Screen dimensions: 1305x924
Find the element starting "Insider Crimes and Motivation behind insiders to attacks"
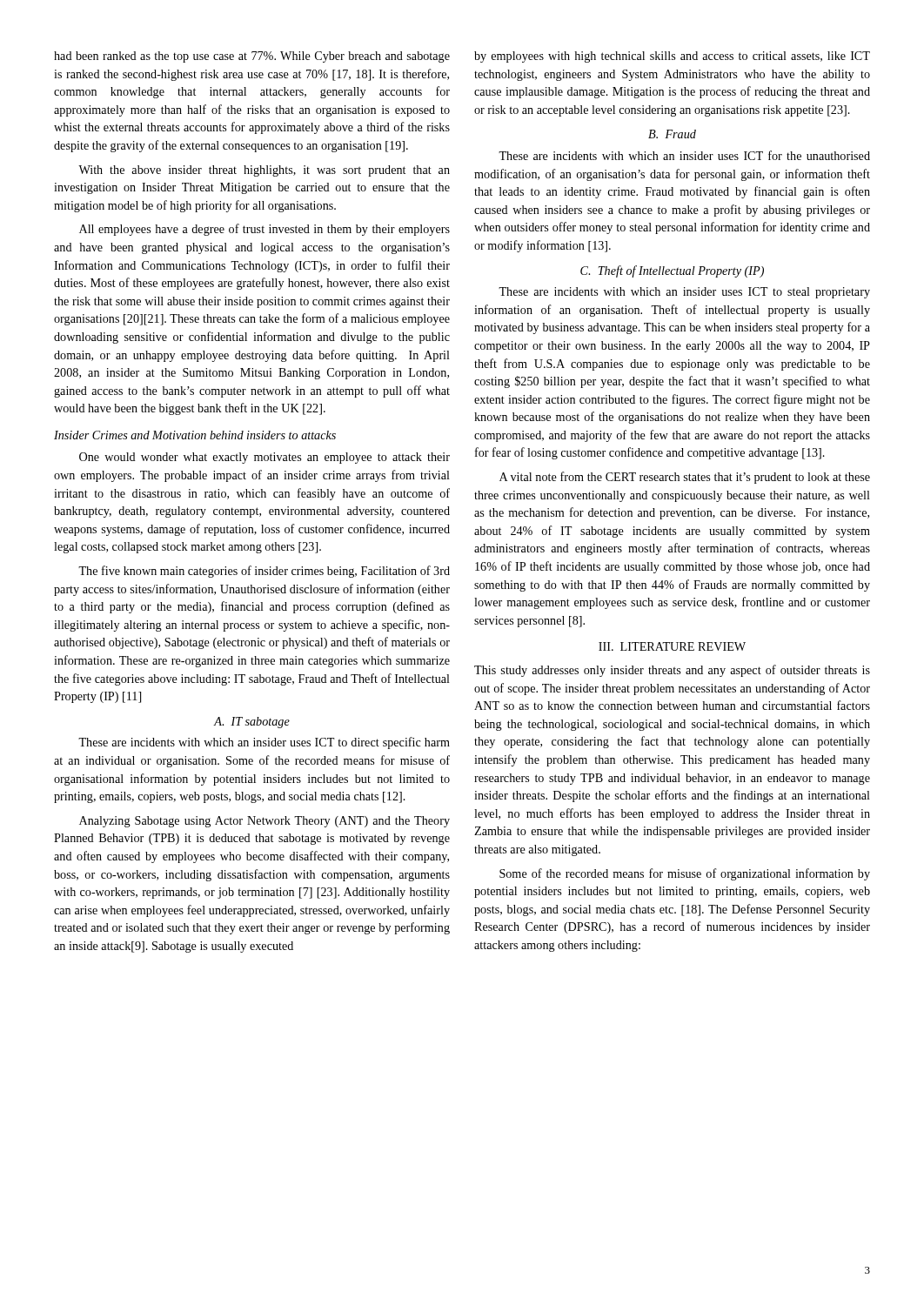(252, 435)
